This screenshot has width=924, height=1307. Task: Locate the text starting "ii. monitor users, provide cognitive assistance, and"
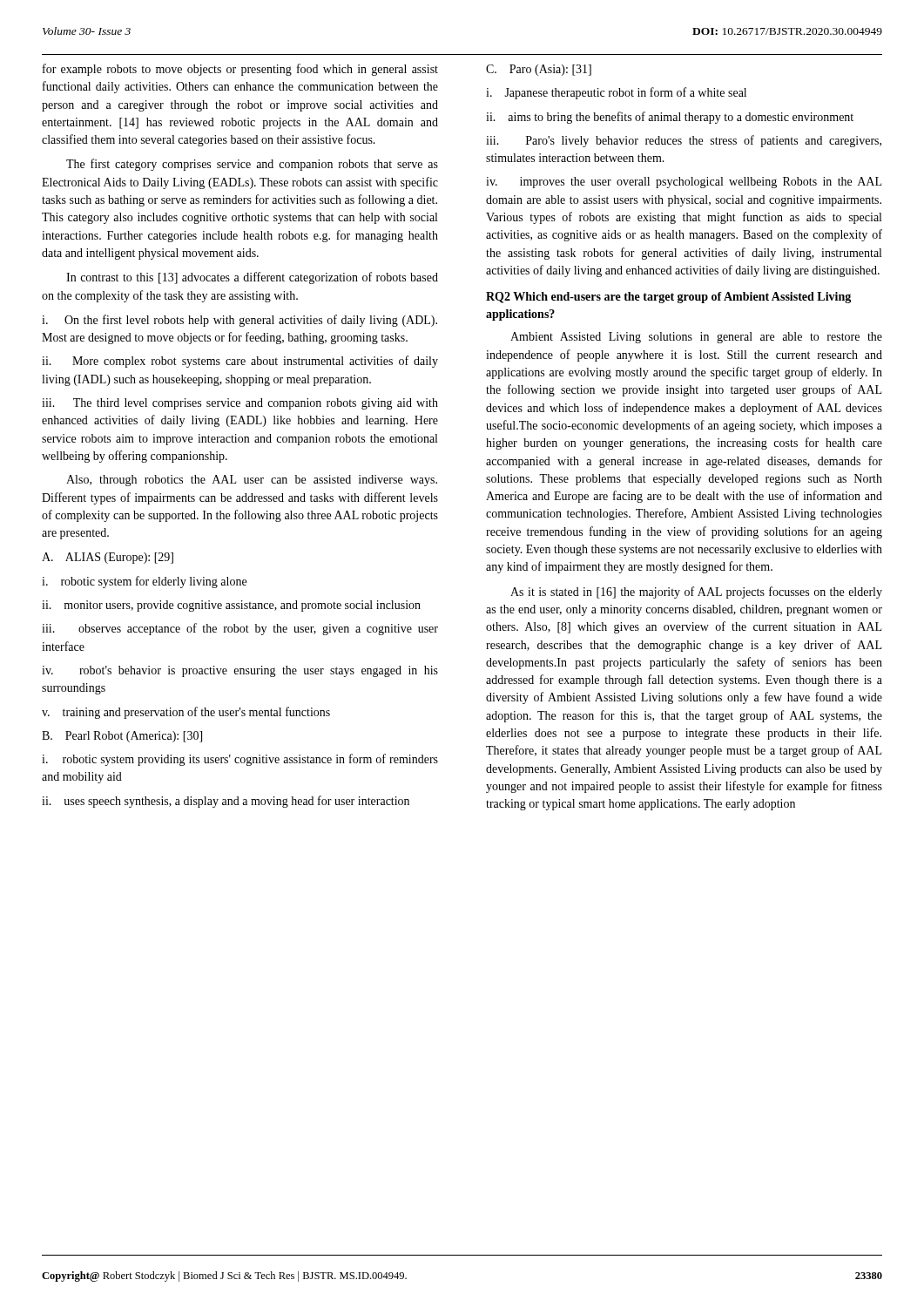(x=240, y=606)
